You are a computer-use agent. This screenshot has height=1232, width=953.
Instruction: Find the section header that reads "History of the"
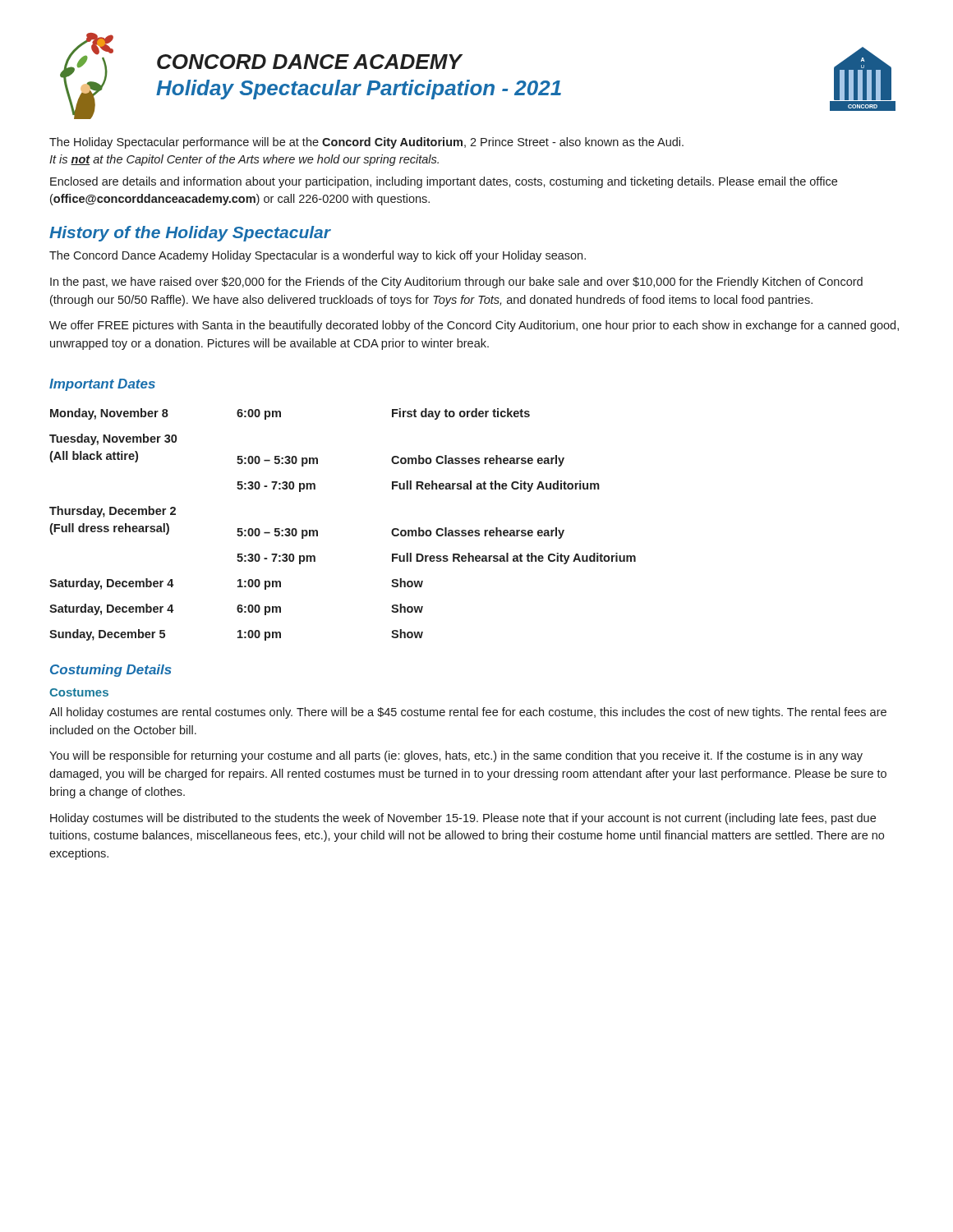tap(190, 232)
